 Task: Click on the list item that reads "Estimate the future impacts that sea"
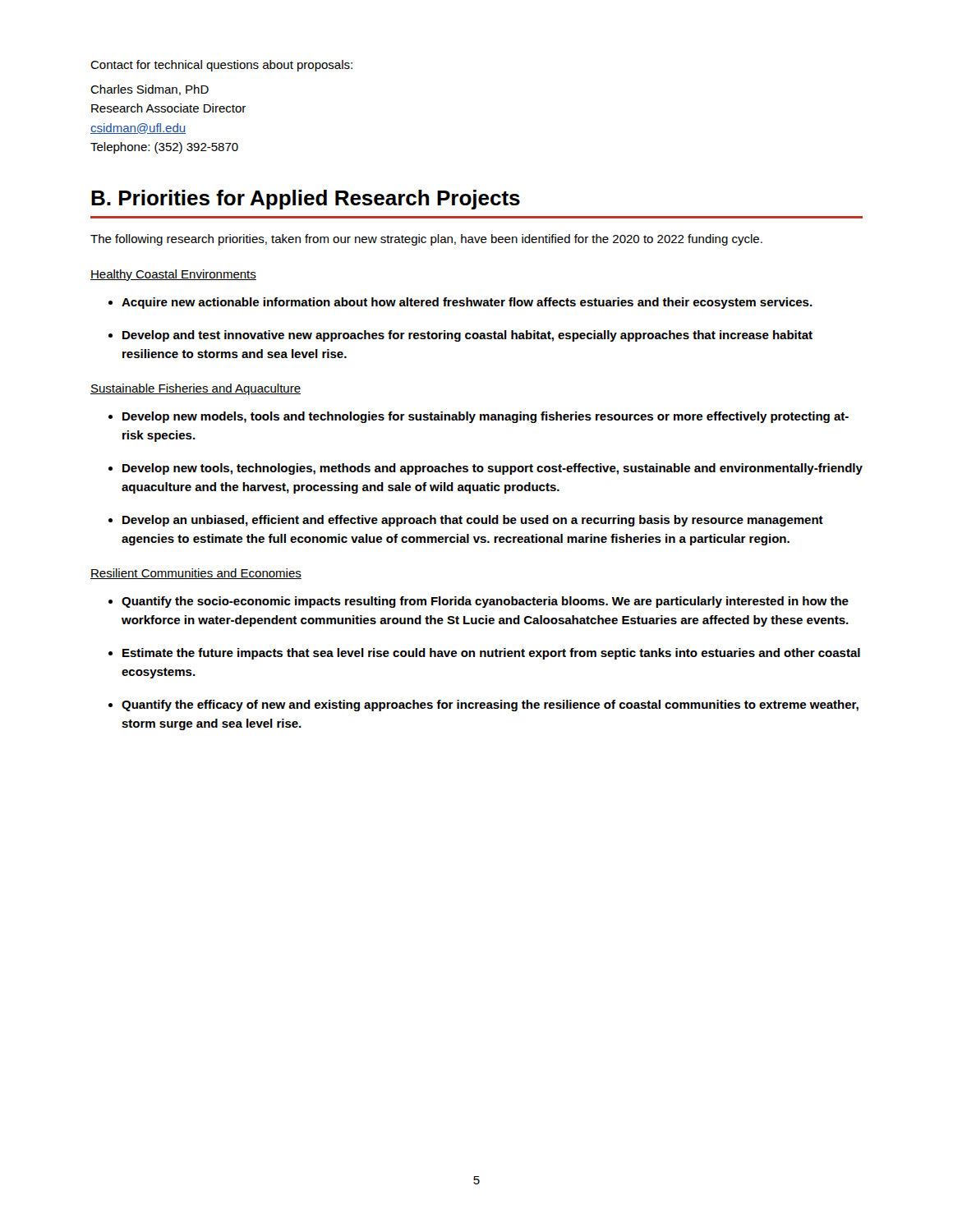pos(491,662)
